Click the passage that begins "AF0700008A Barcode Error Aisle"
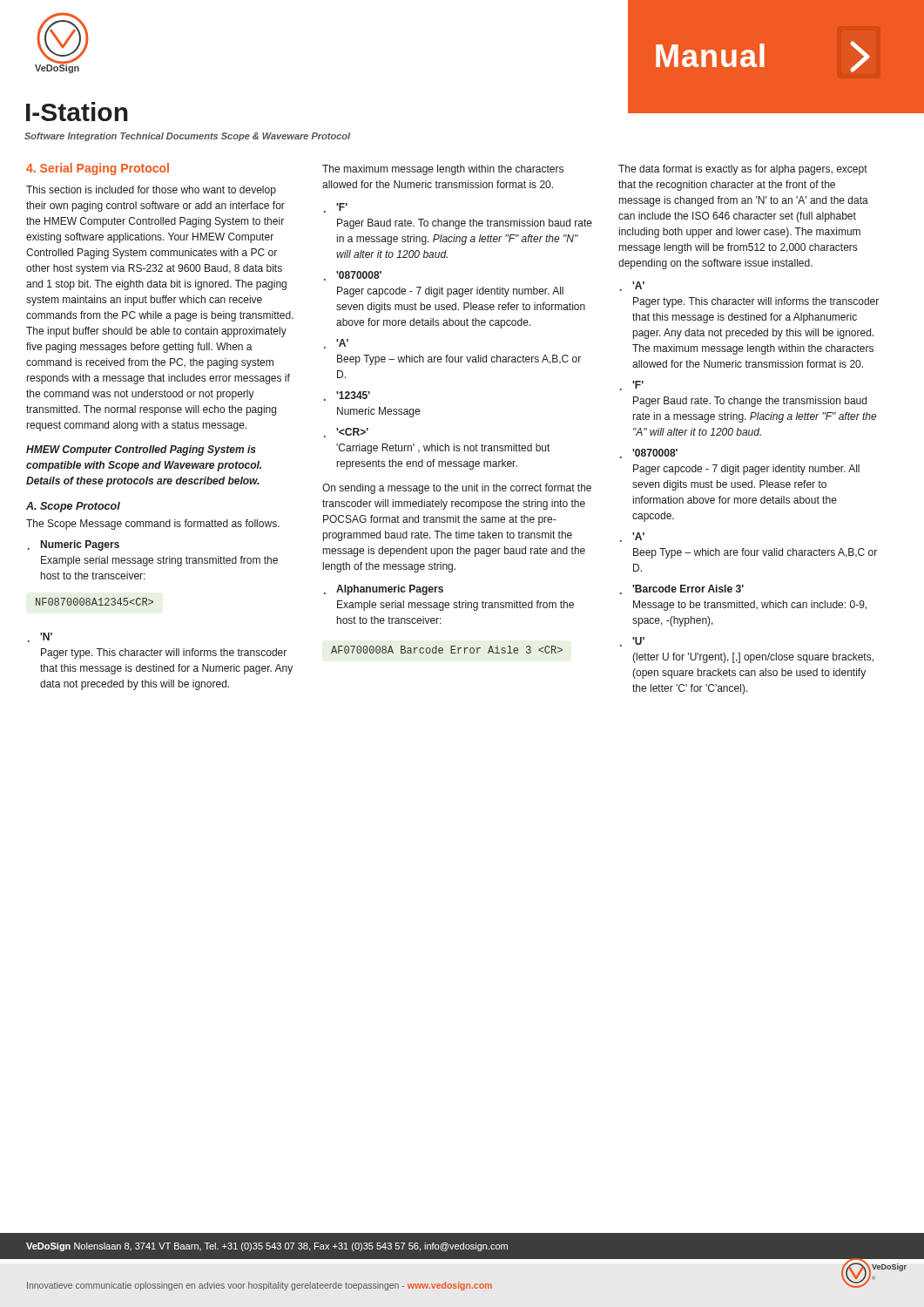This screenshot has width=924, height=1307. pos(447,651)
